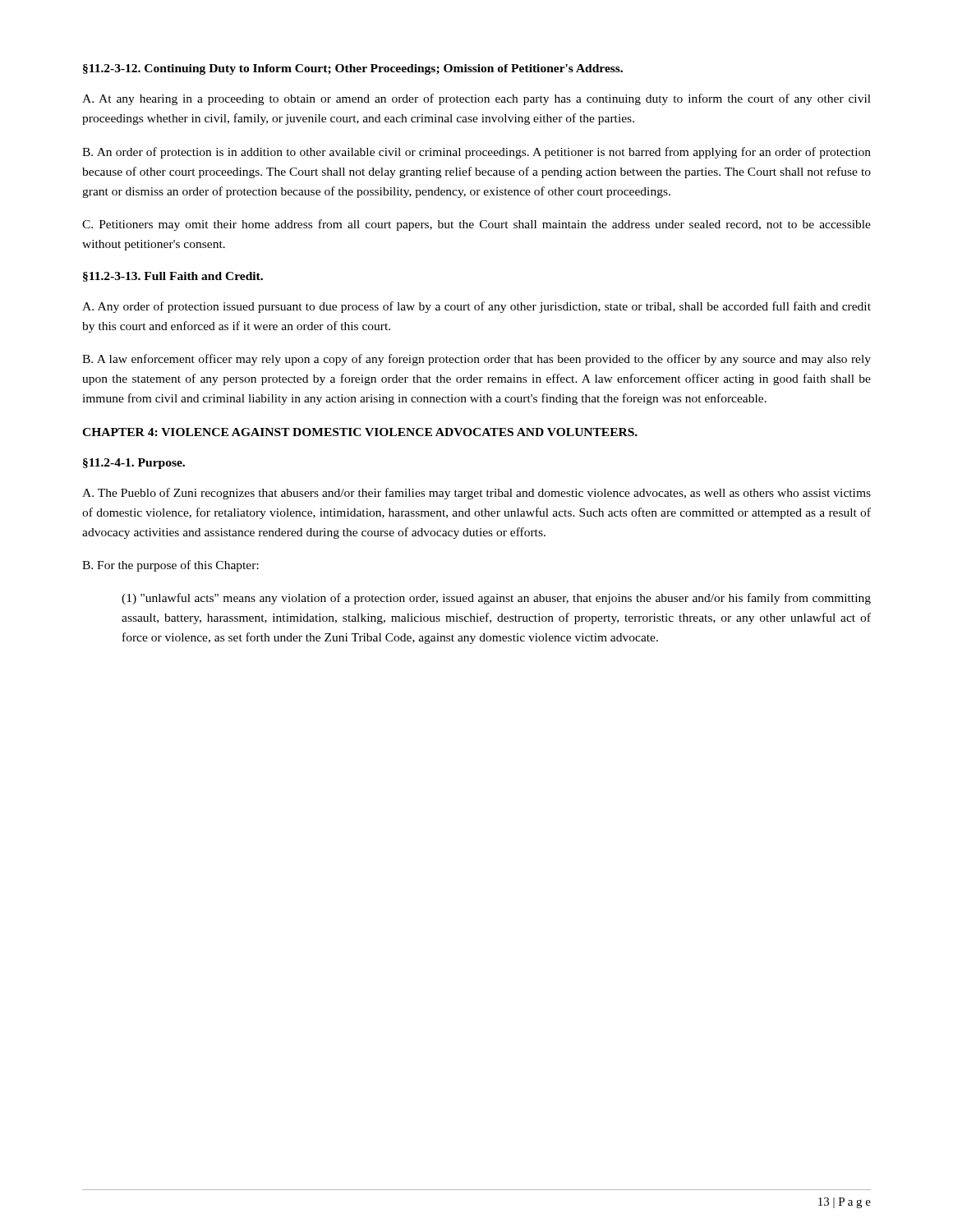Where does it say "§11.2-3-13. Full Faith and Credit."?

(x=173, y=275)
